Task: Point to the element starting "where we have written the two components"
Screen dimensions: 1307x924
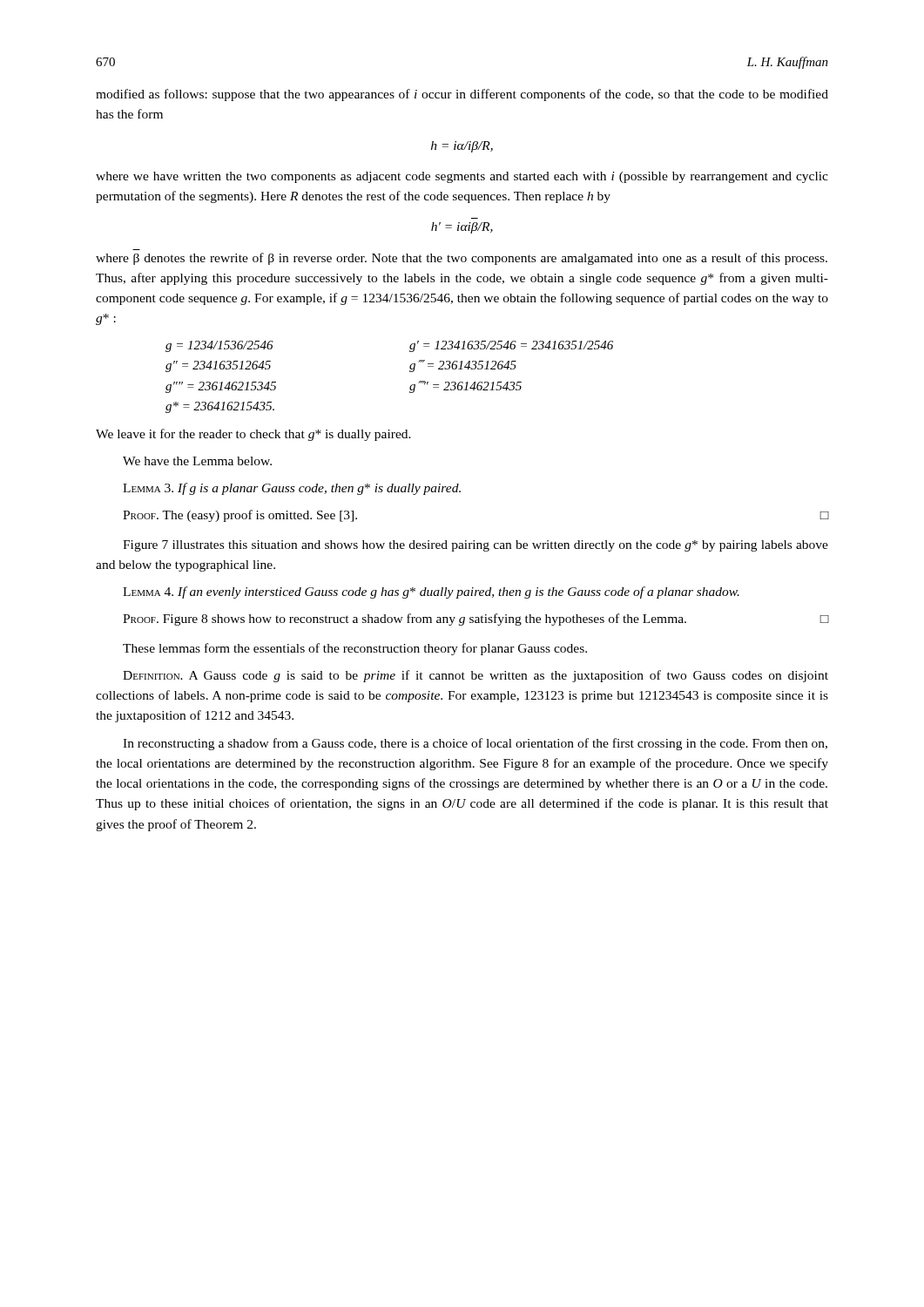Action: [462, 186]
